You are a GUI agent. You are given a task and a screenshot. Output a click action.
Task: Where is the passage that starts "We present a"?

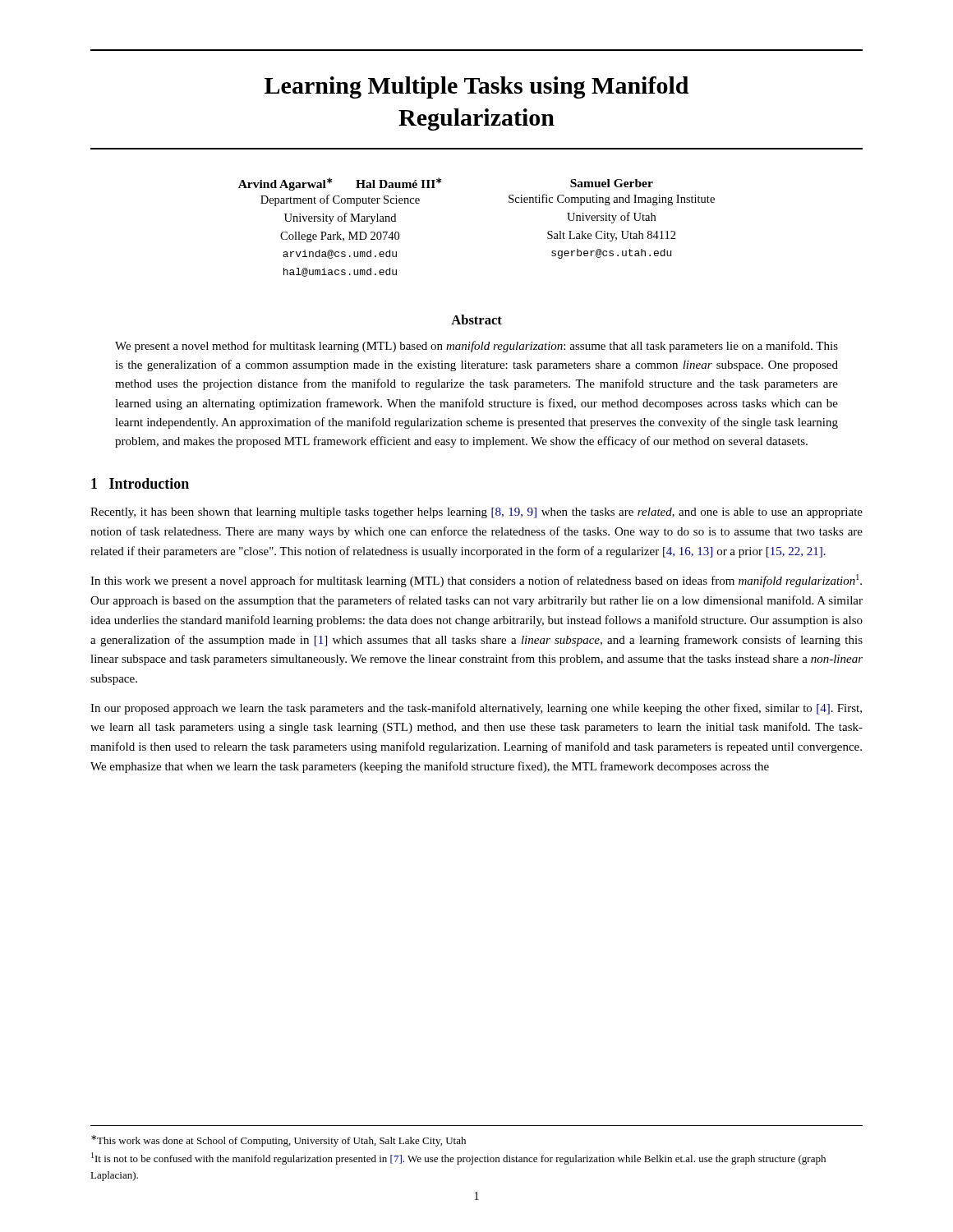[476, 393]
